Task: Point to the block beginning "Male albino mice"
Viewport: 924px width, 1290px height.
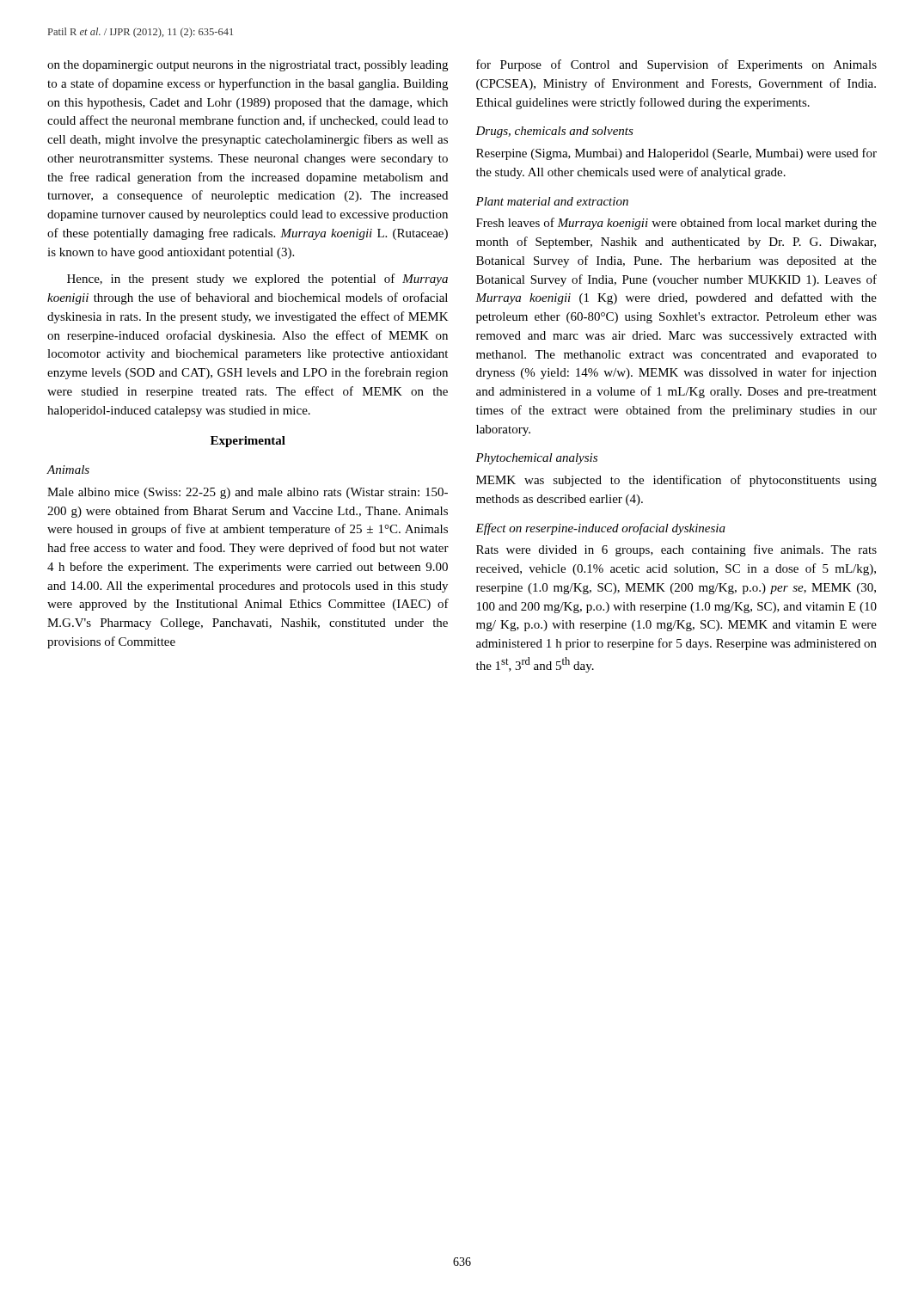Action: coord(248,567)
